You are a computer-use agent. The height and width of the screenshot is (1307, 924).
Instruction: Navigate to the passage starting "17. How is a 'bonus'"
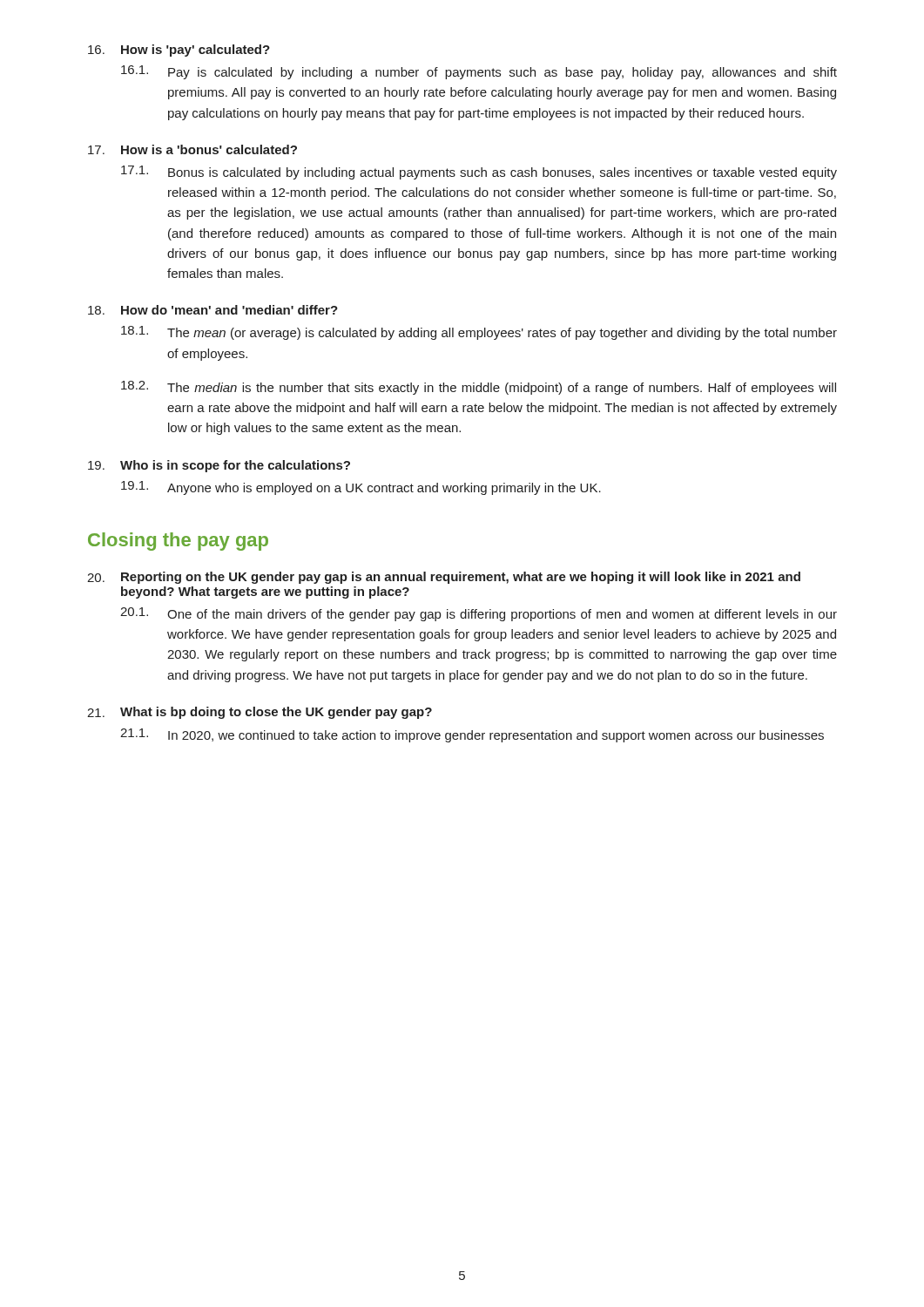(192, 149)
